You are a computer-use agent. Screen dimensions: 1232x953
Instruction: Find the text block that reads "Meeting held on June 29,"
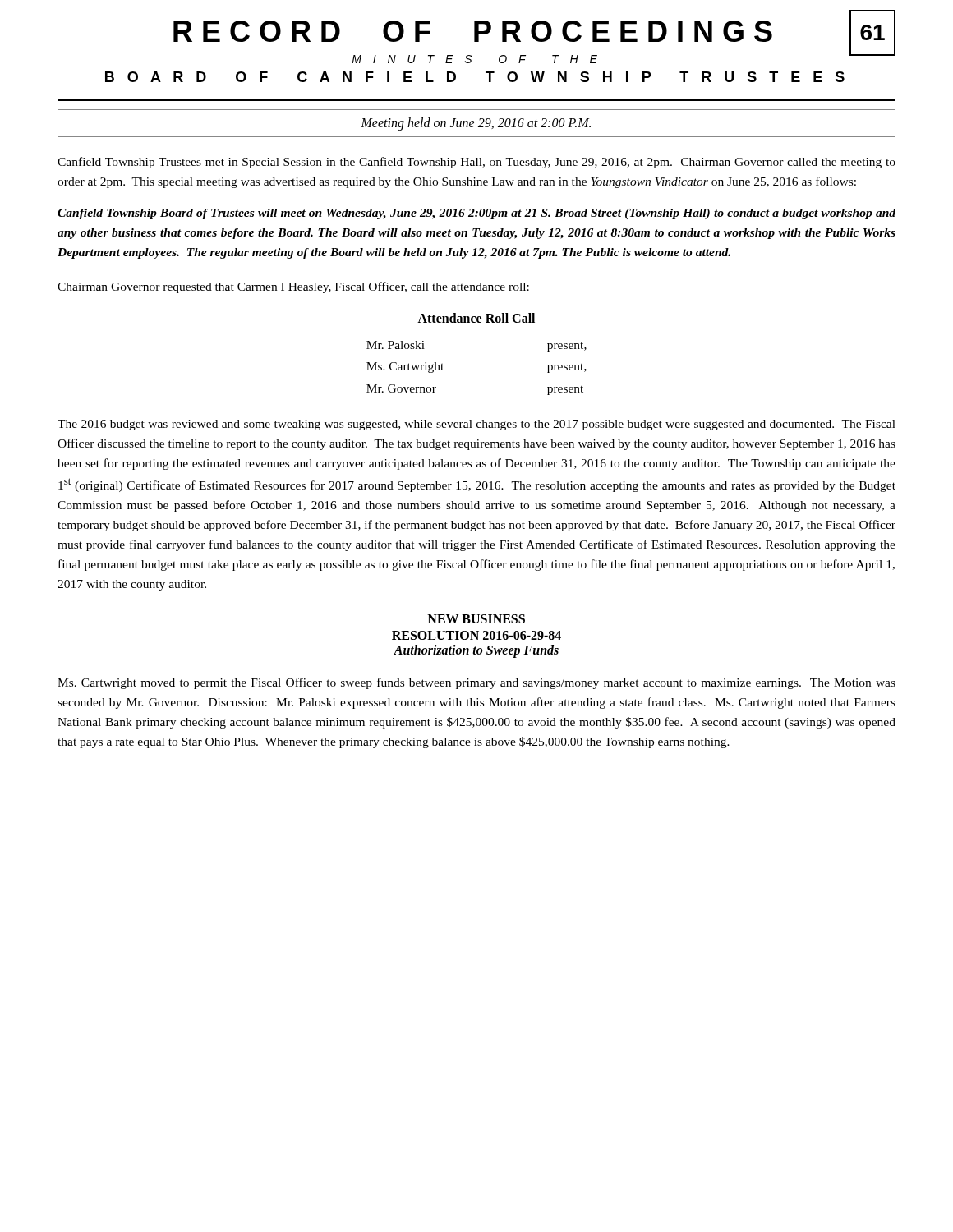pos(476,123)
